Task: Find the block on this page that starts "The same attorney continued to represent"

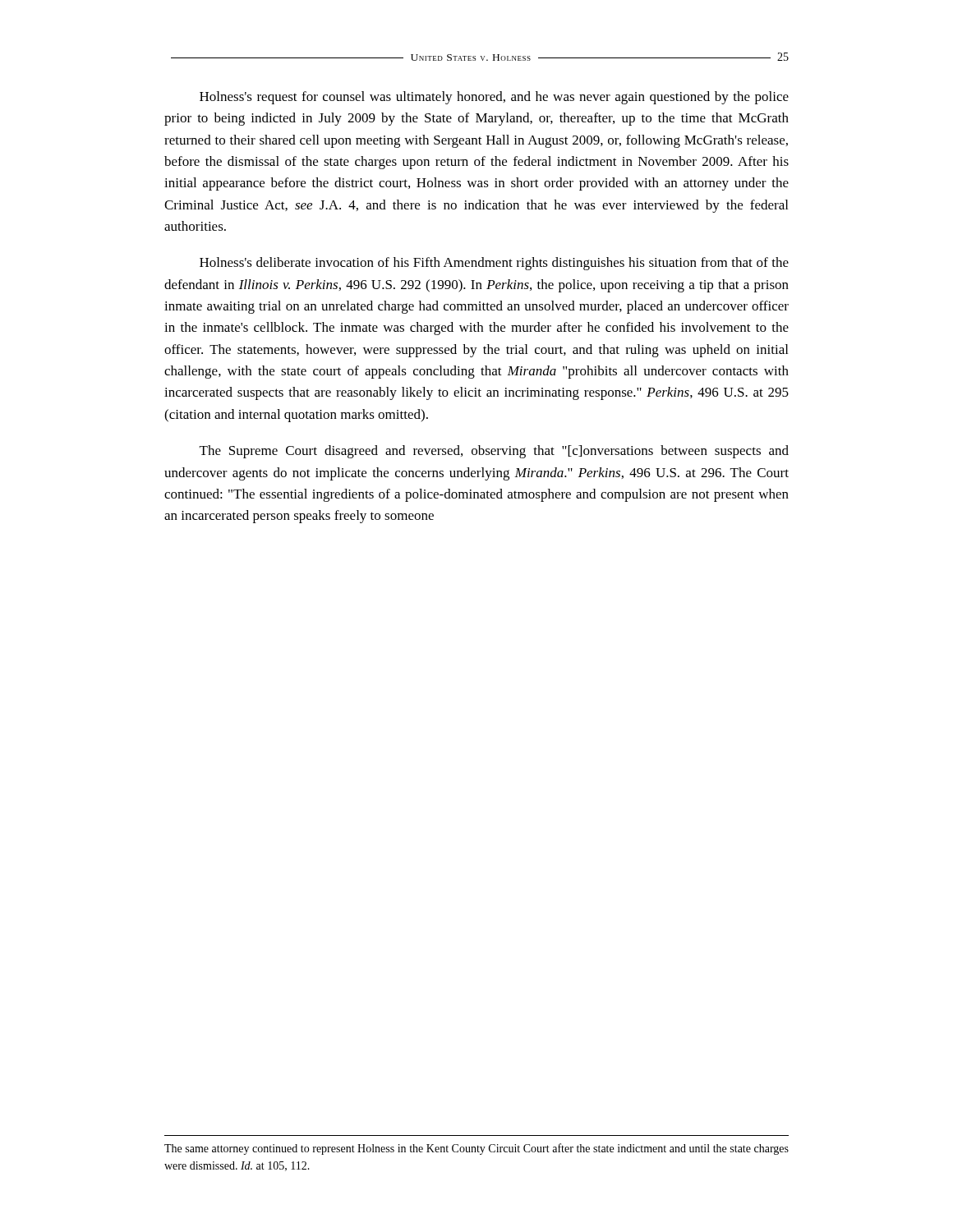Action: tap(476, 1157)
